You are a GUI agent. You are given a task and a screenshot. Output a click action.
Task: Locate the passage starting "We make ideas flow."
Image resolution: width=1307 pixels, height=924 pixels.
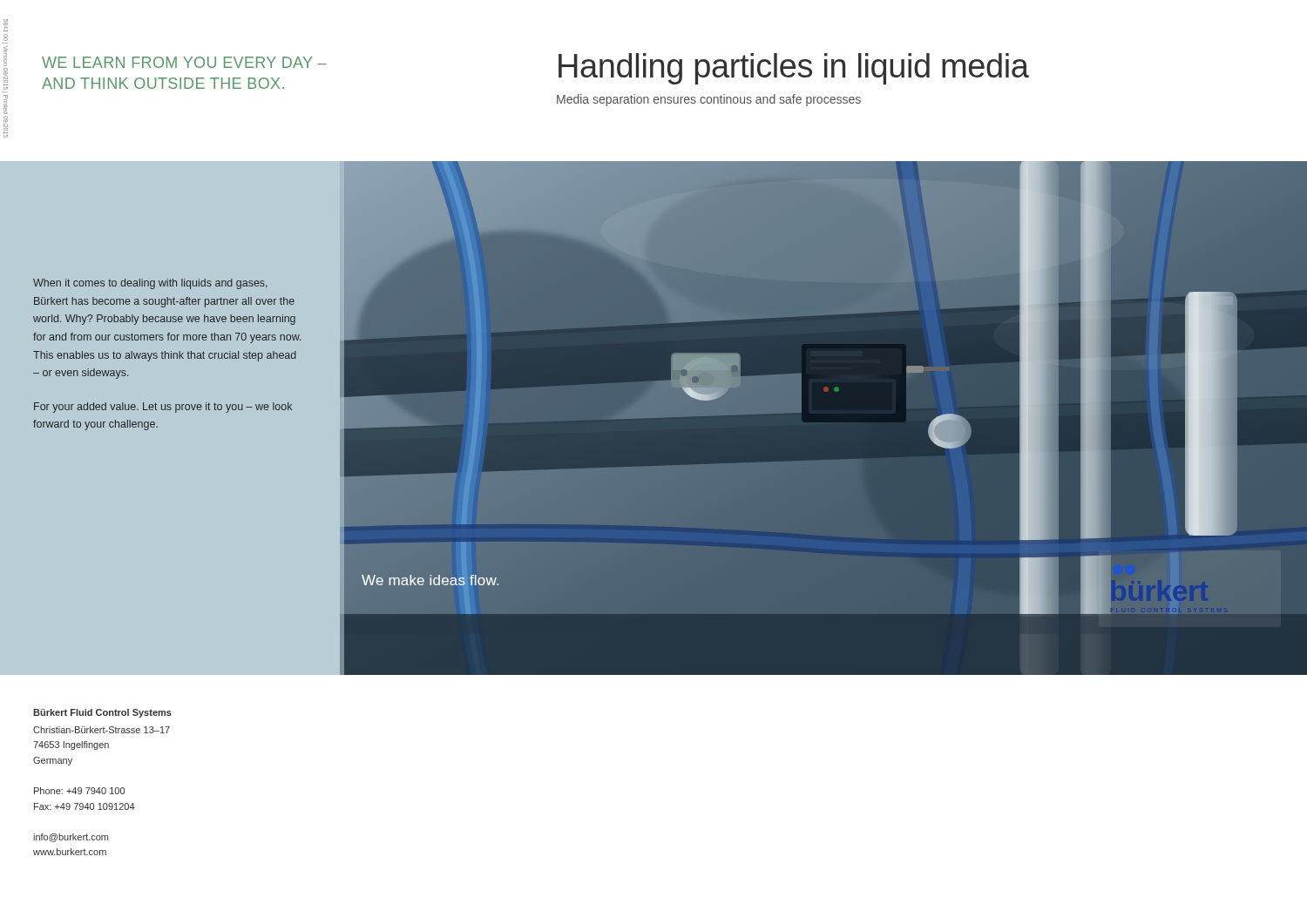431,580
